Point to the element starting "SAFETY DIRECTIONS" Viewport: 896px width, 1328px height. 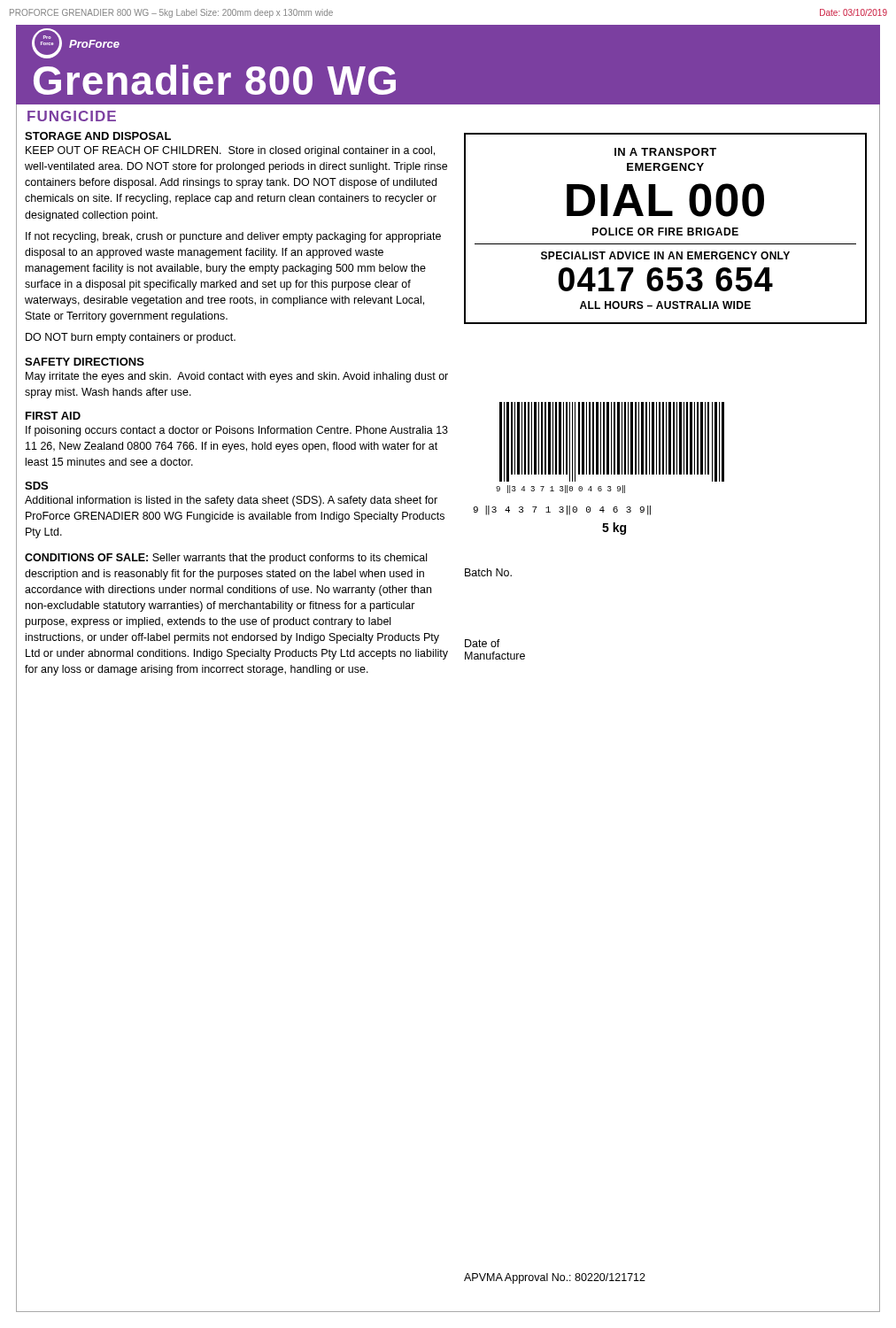(84, 361)
